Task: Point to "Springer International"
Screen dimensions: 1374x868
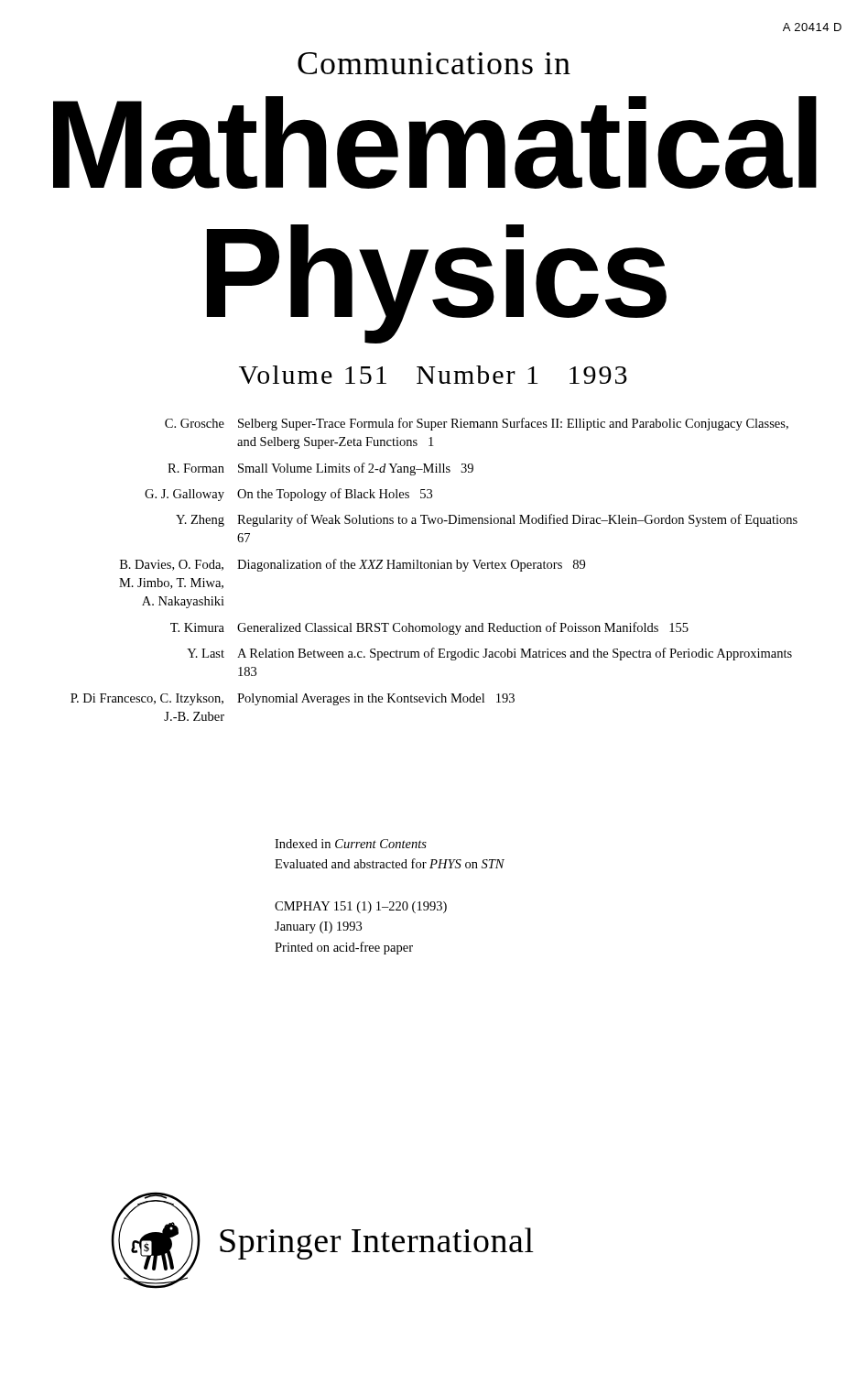Action: 376,1240
